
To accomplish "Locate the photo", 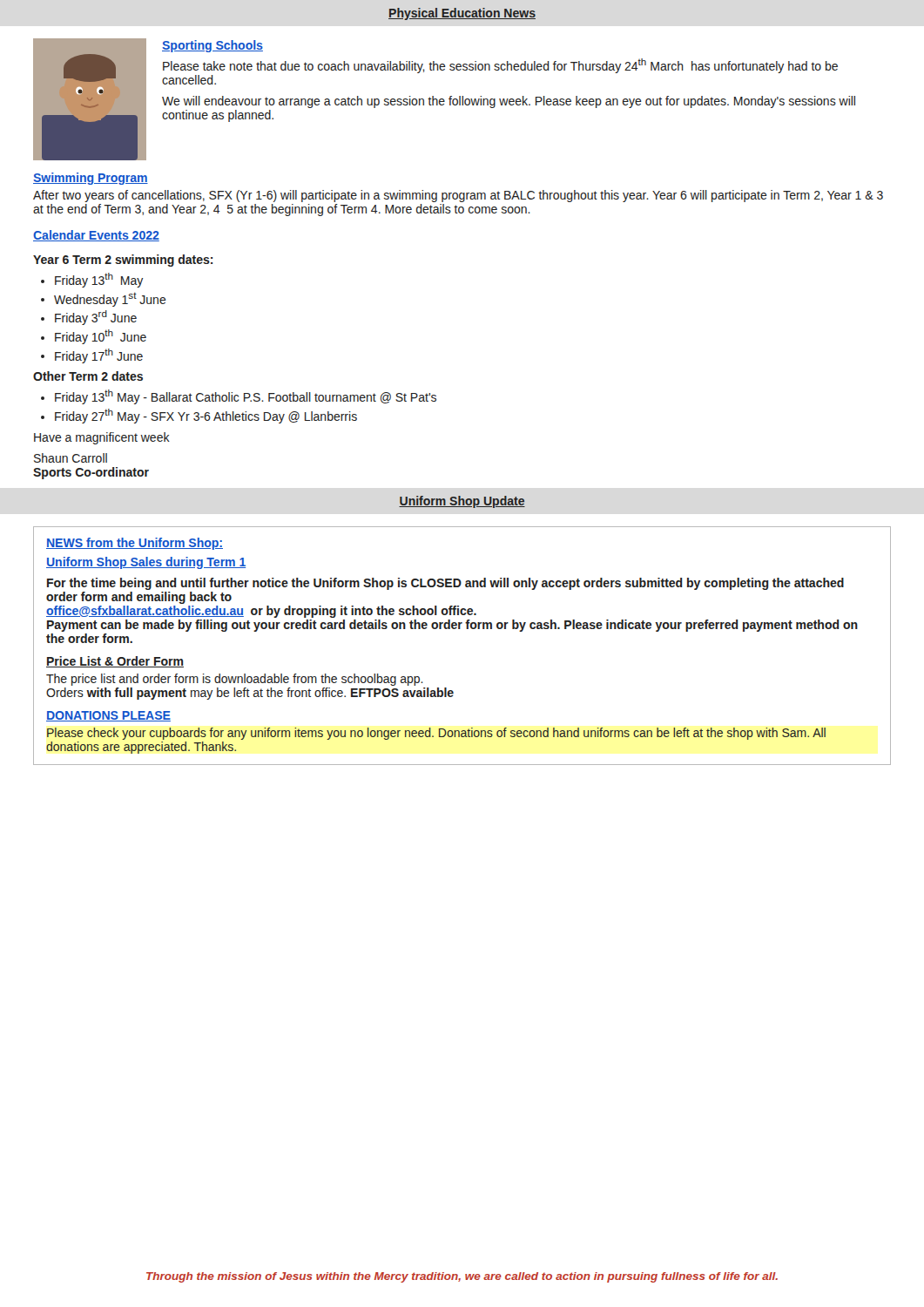I will (x=90, y=99).
